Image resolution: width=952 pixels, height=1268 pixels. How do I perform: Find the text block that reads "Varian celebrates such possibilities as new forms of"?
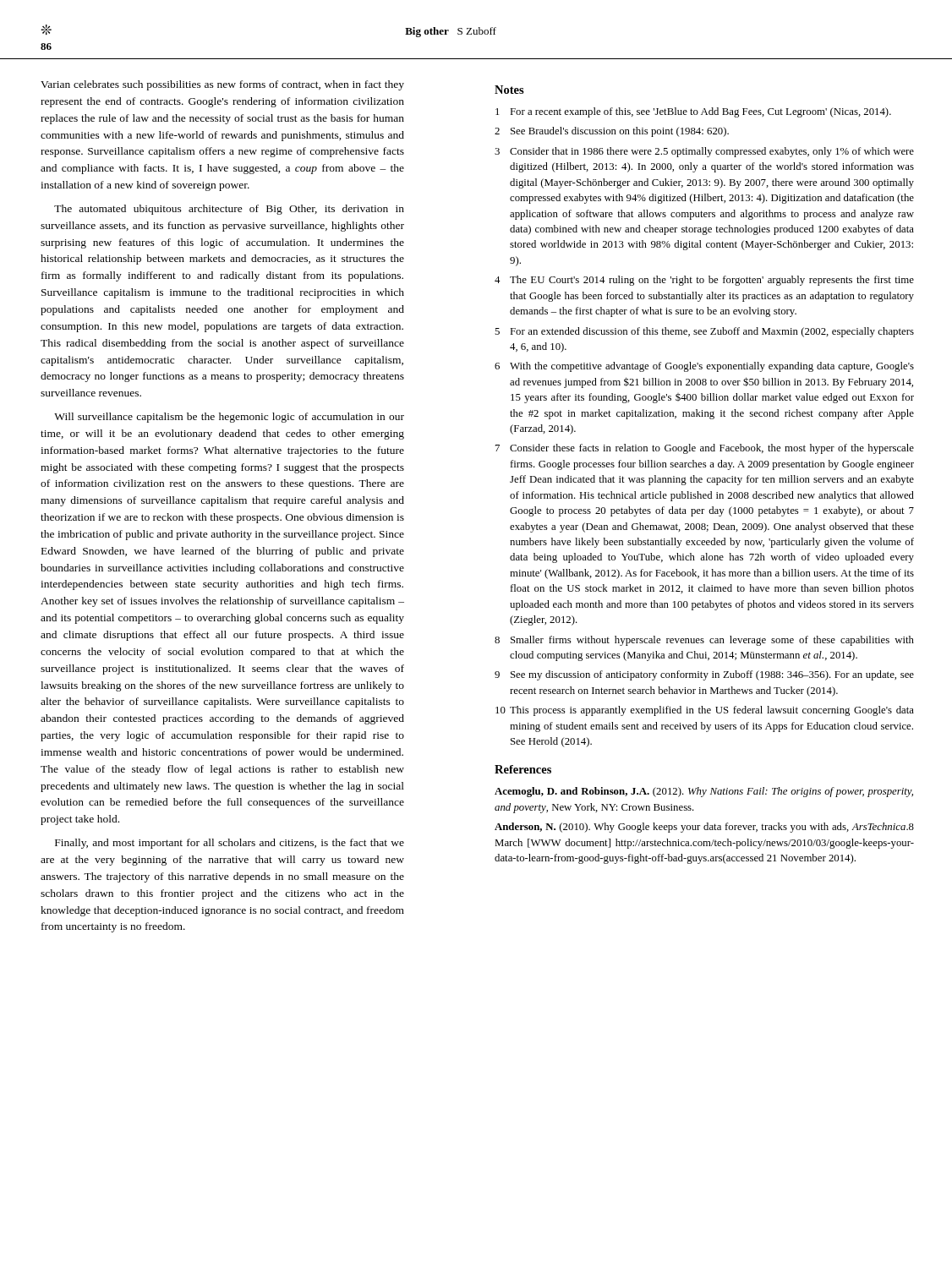pos(222,506)
